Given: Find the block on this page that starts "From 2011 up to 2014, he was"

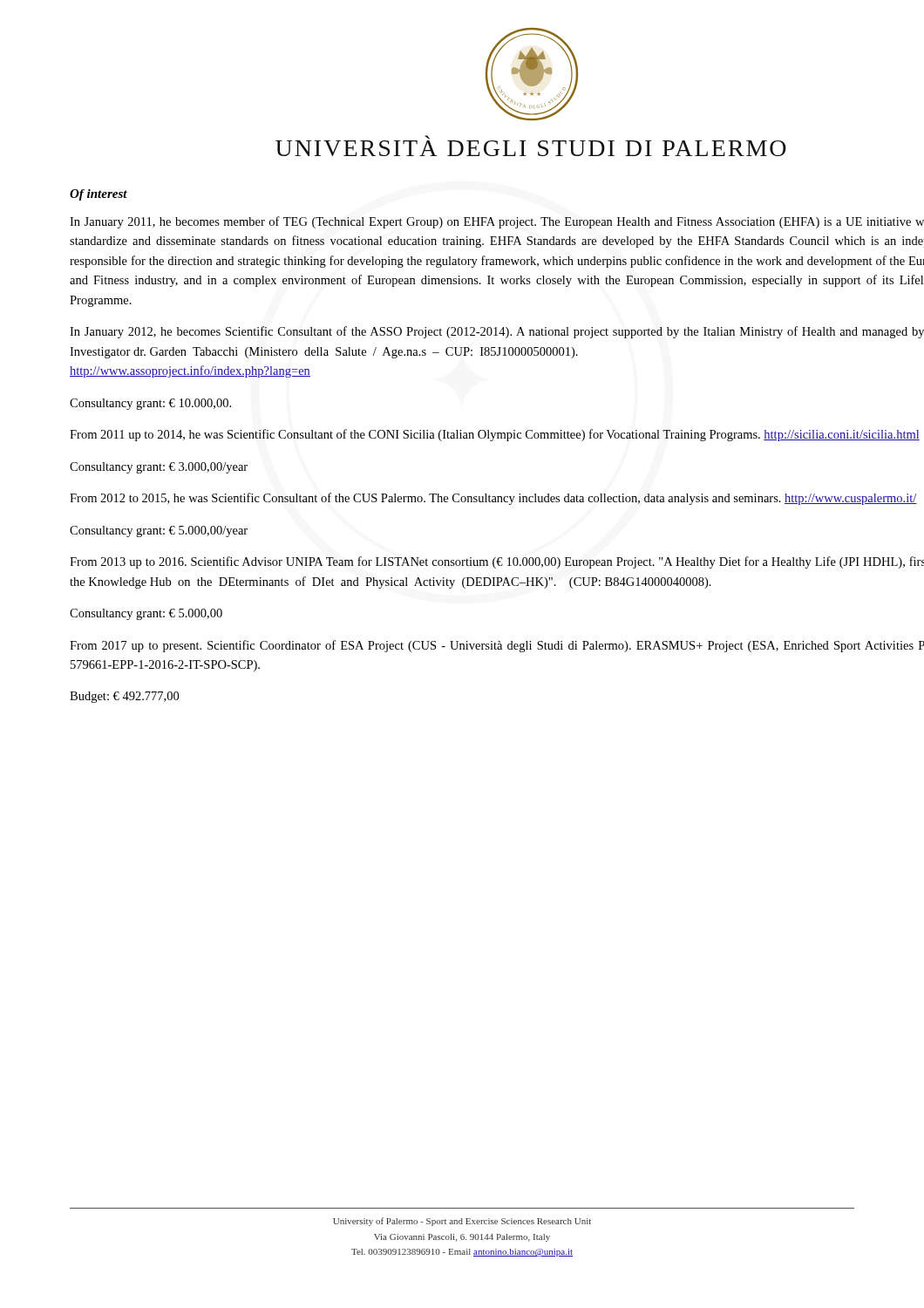Looking at the screenshot, I should click(495, 434).
